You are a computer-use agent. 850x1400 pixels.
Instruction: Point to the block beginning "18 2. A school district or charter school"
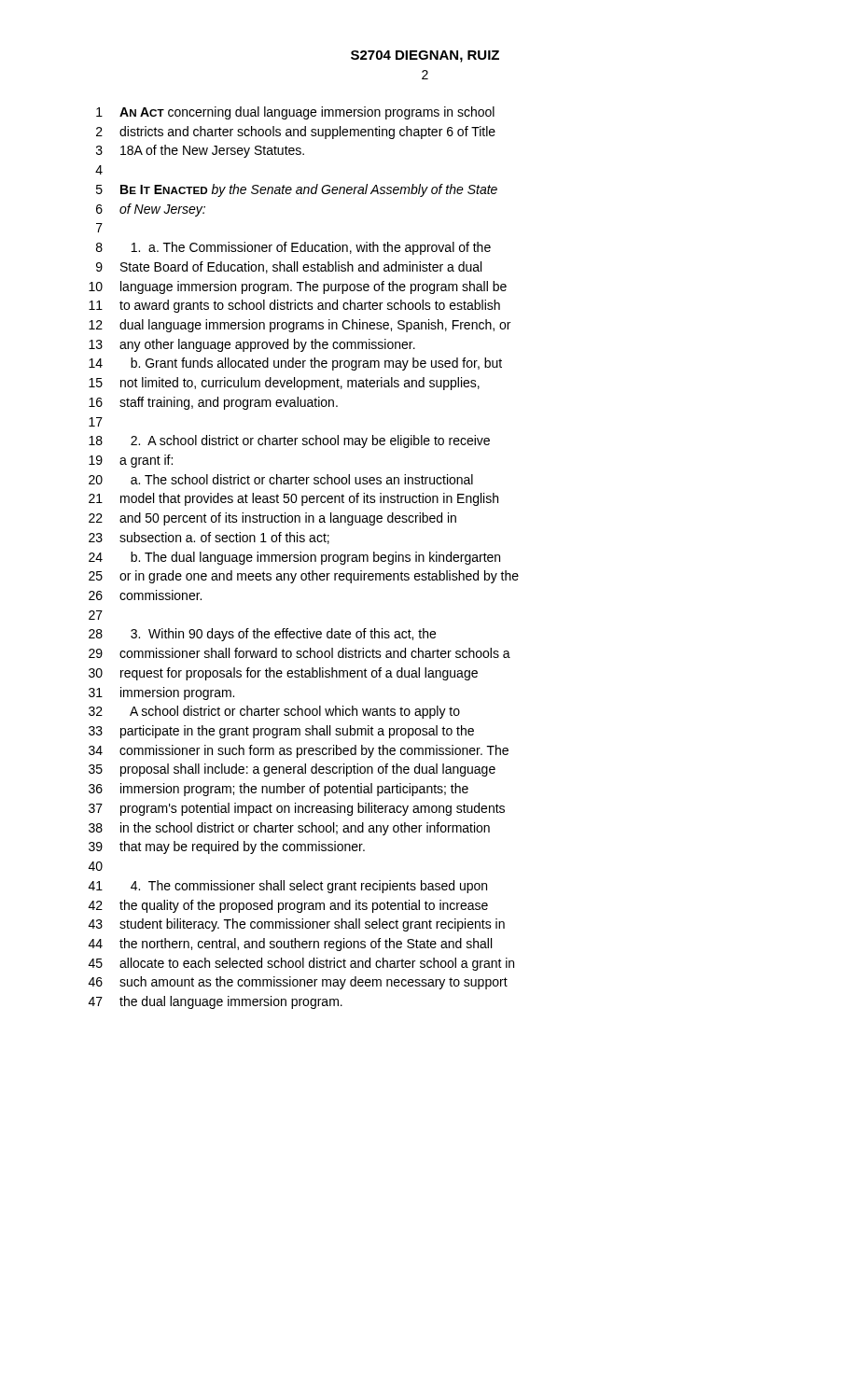coord(425,451)
